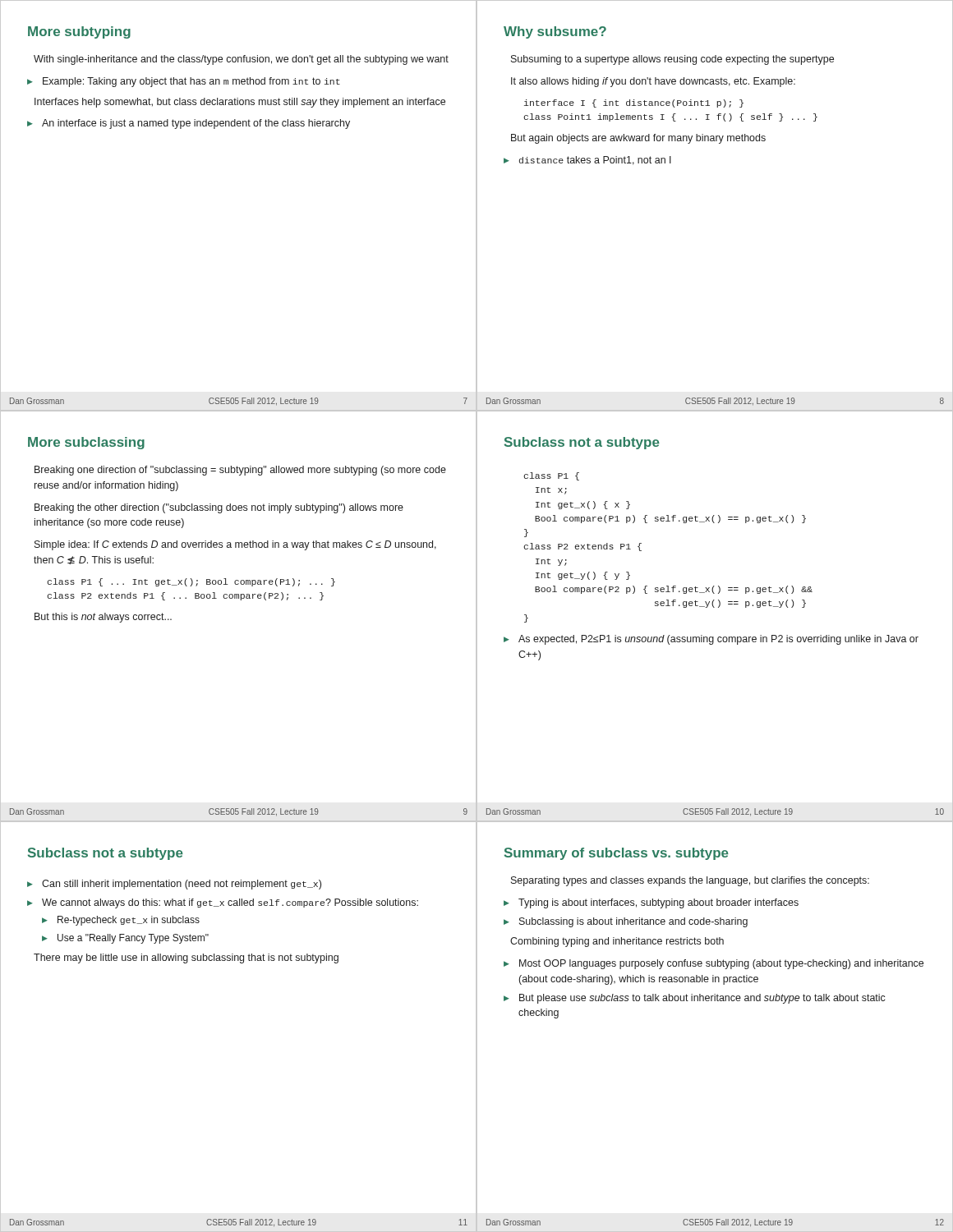
Task: Select the list item with the text "We cannot always do this: what if get_x"
Action: tap(230, 903)
